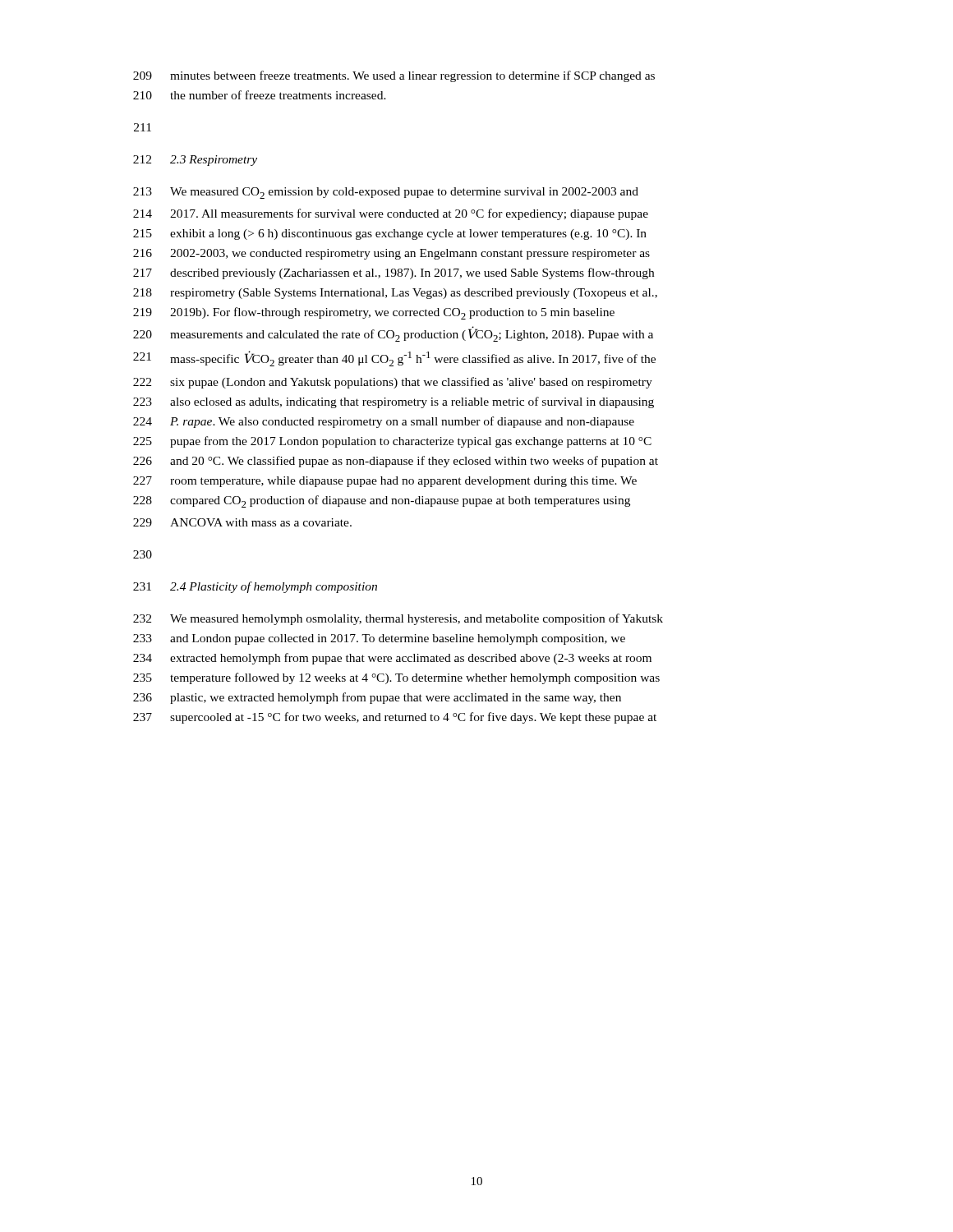Where does it say "231 2.4 Plasticity of hemolymph composition"?
This screenshot has width=953, height=1232.
coord(255,587)
